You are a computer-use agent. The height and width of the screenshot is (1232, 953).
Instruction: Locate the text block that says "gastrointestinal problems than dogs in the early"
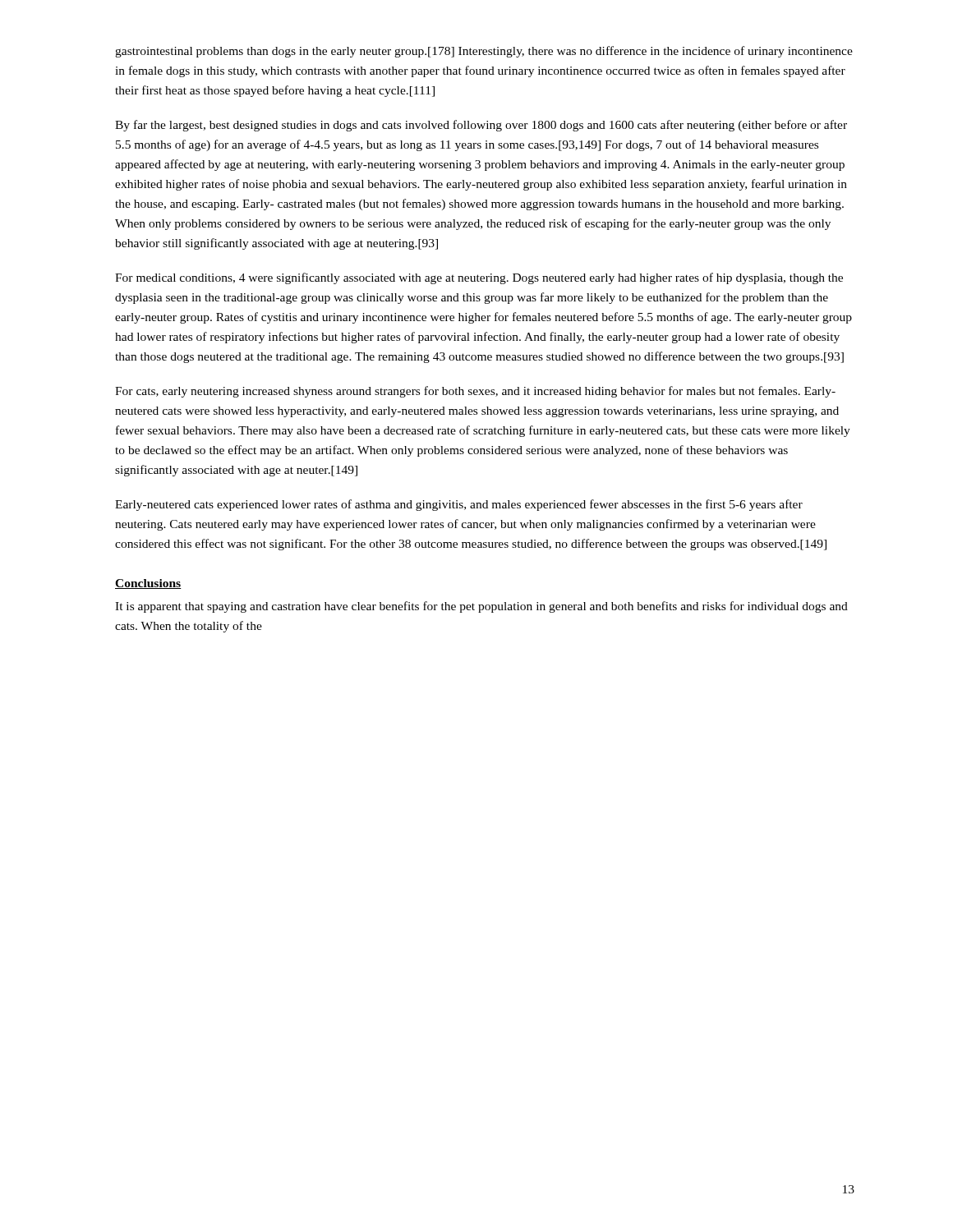coord(484,70)
